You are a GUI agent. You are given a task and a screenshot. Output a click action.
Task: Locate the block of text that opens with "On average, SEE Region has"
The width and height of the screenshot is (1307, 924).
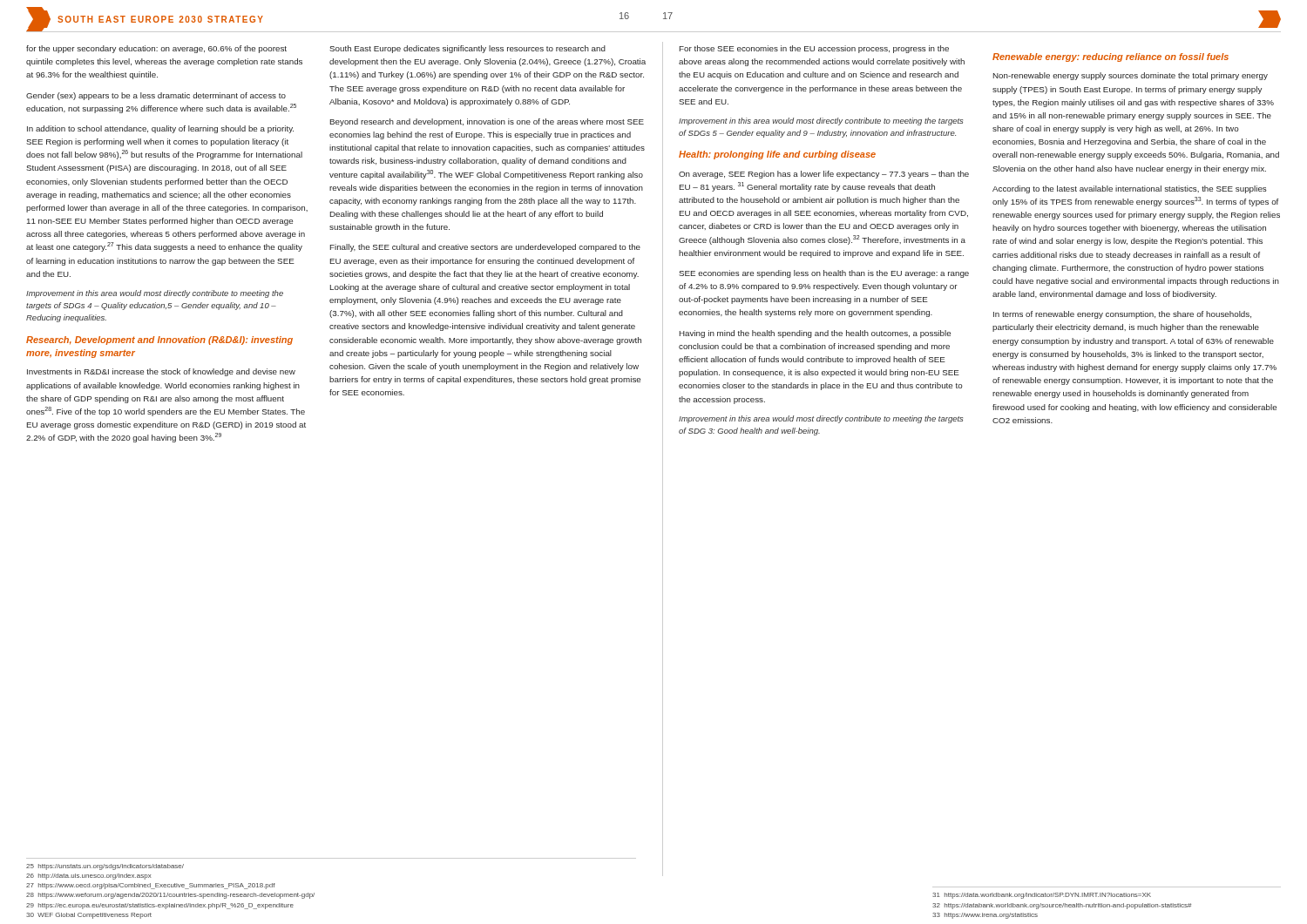pos(824,213)
